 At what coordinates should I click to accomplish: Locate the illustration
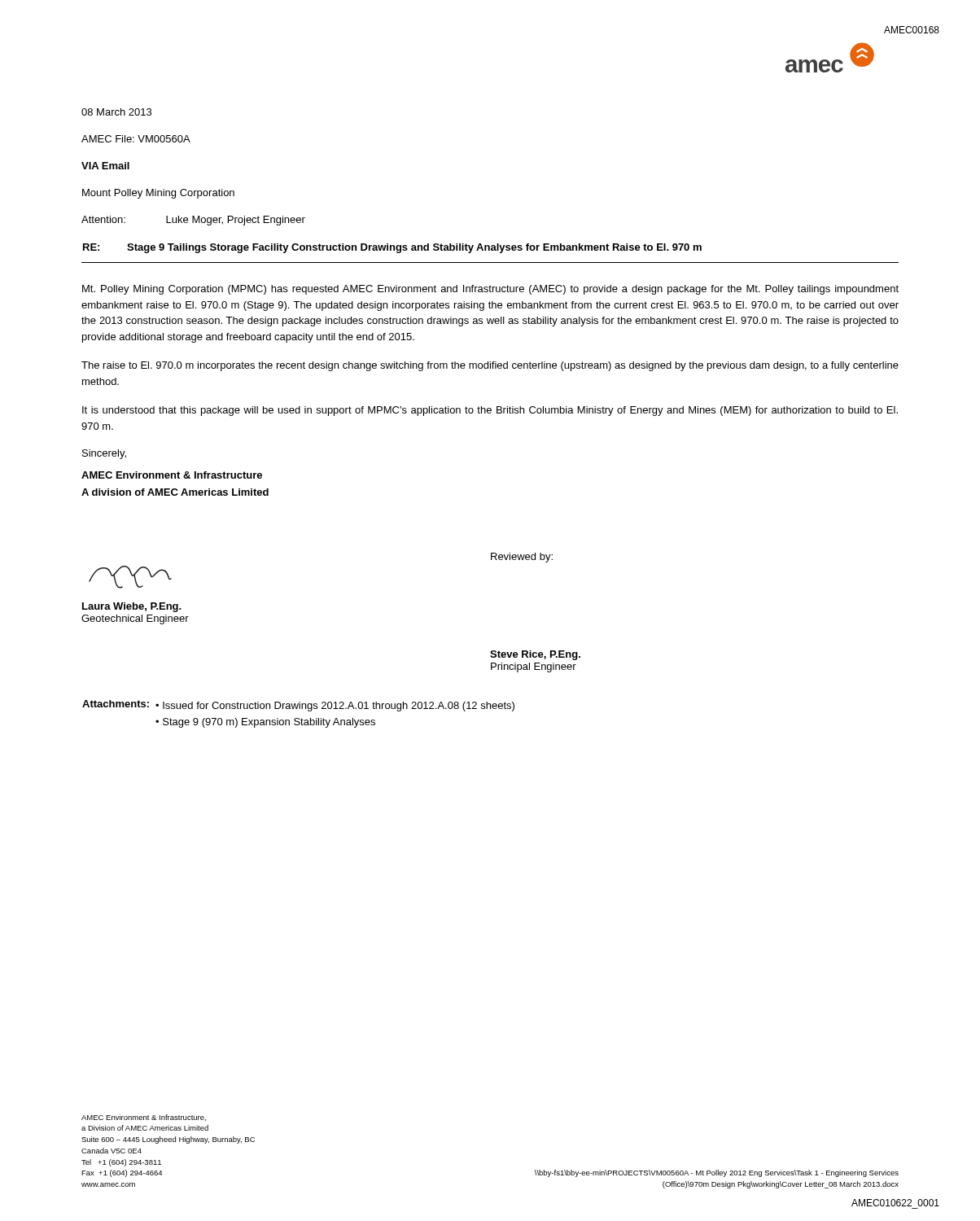click(x=286, y=572)
